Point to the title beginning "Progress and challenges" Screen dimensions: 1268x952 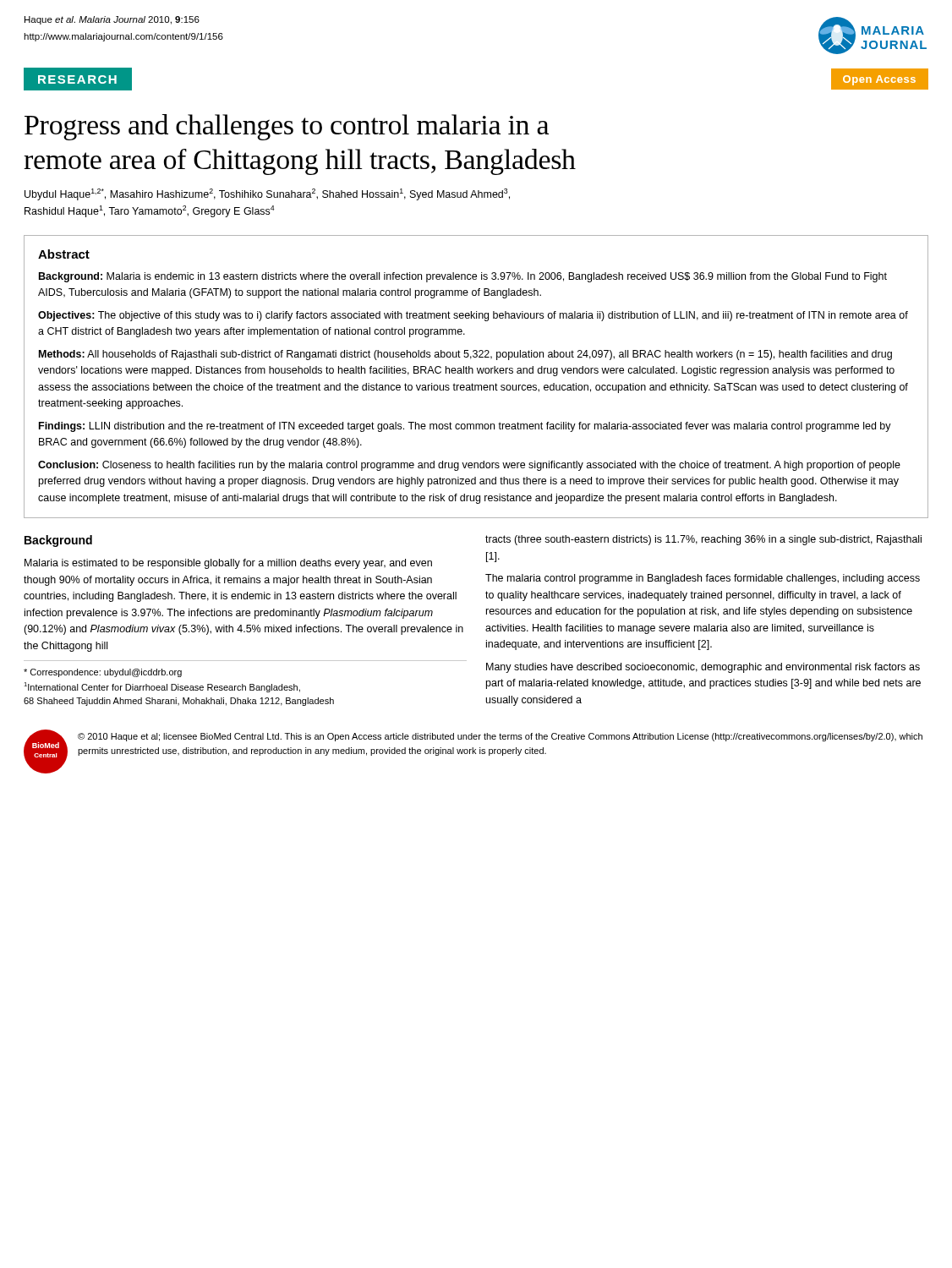[x=476, y=142]
